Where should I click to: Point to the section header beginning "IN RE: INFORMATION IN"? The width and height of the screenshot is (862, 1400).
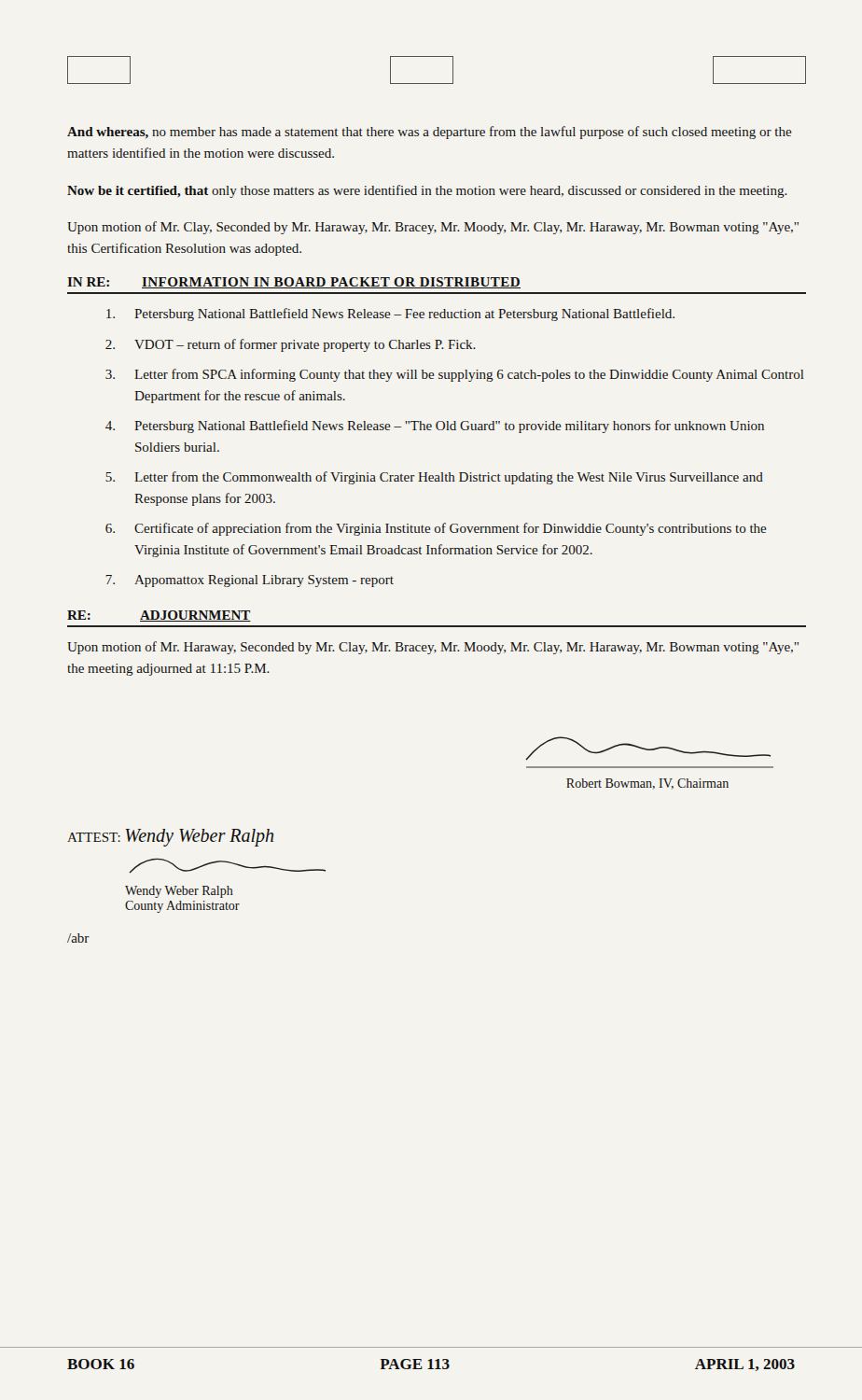[294, 283]
